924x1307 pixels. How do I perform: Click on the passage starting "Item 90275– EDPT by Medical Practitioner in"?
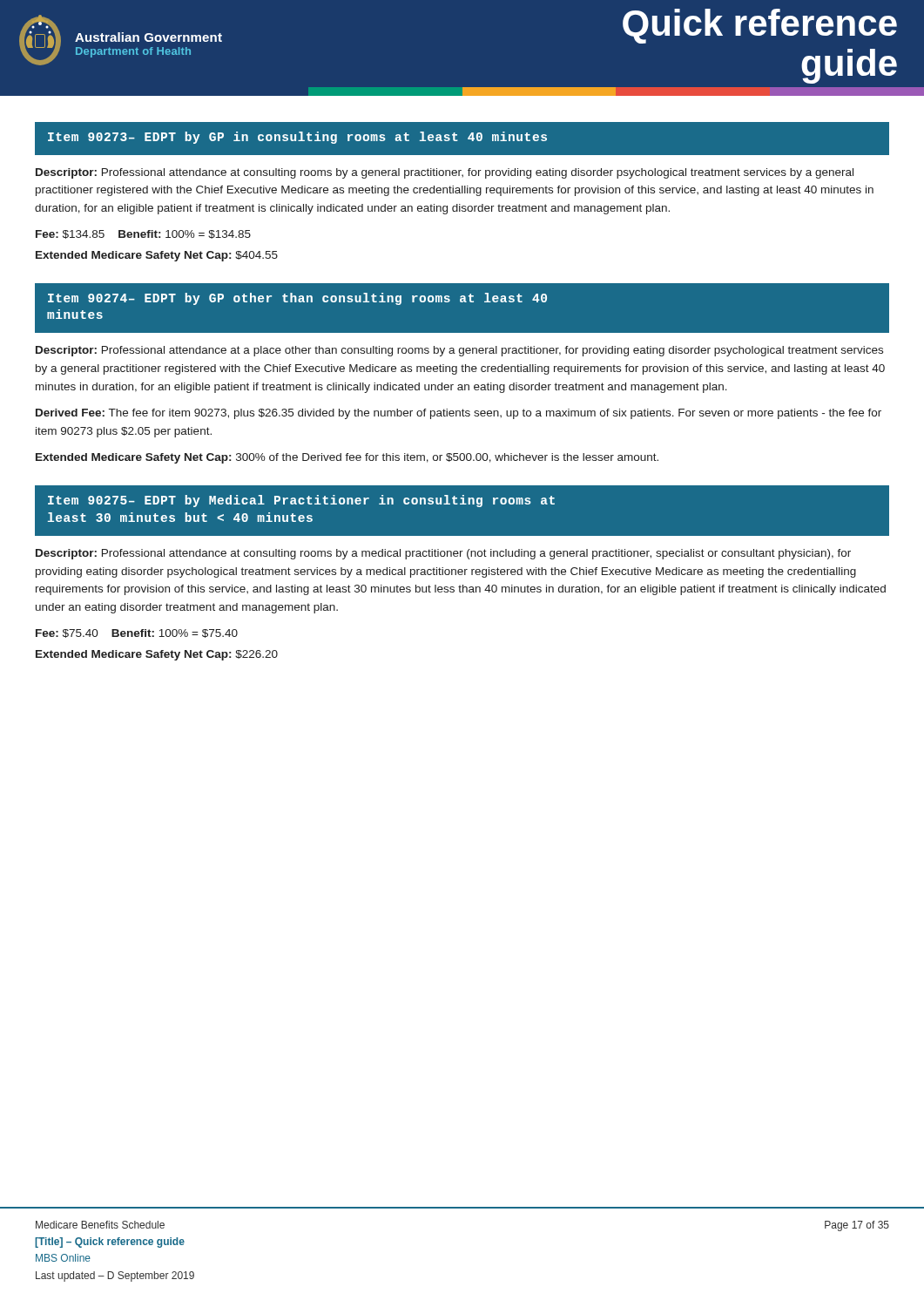(302, 510)
